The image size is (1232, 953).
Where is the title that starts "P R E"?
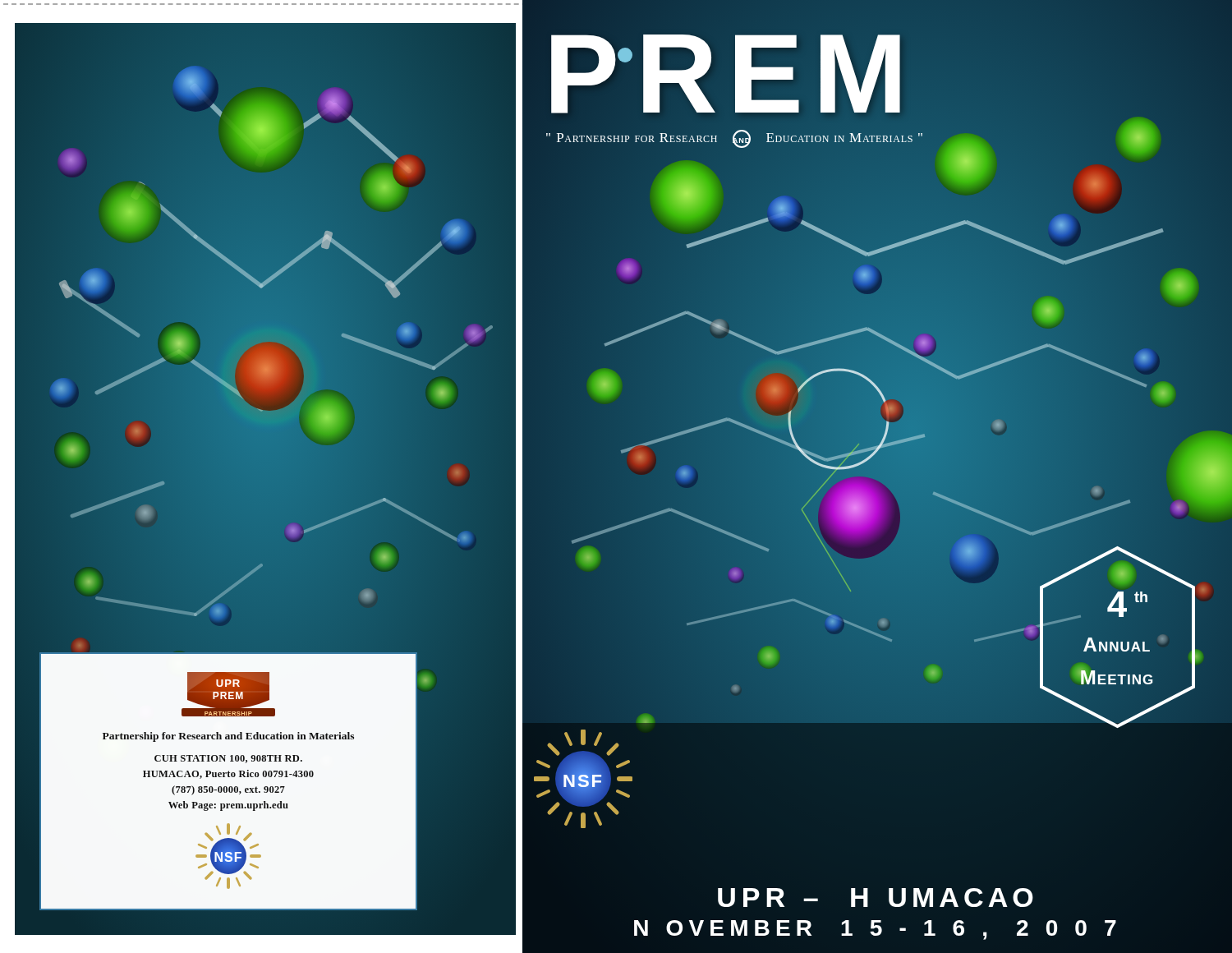[x=734, y=82]
